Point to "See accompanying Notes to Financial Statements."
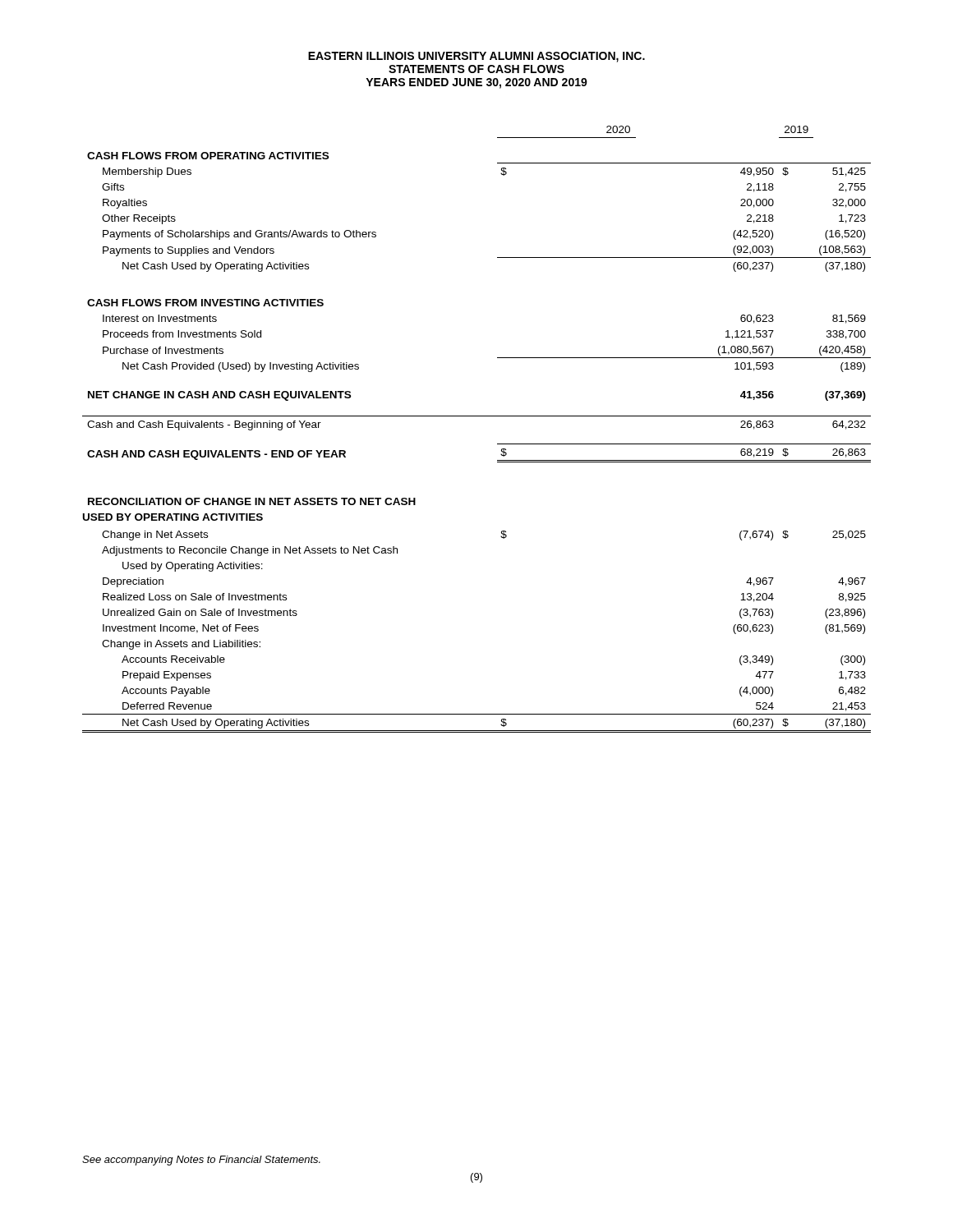Screen dimensions: 1232x953 tap(202, 1159)
